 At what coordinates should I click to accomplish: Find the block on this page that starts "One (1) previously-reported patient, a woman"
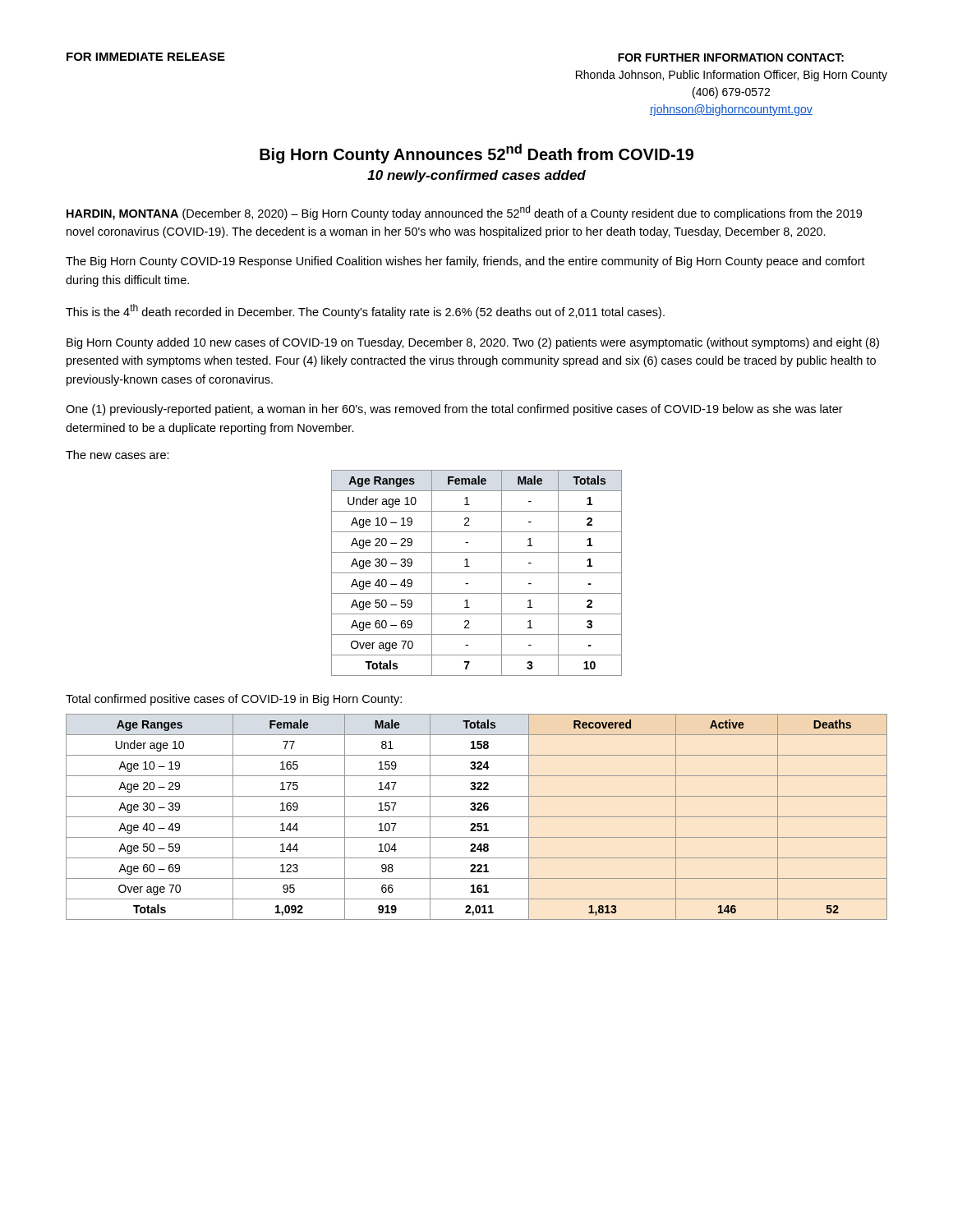(x=454, y=418)
